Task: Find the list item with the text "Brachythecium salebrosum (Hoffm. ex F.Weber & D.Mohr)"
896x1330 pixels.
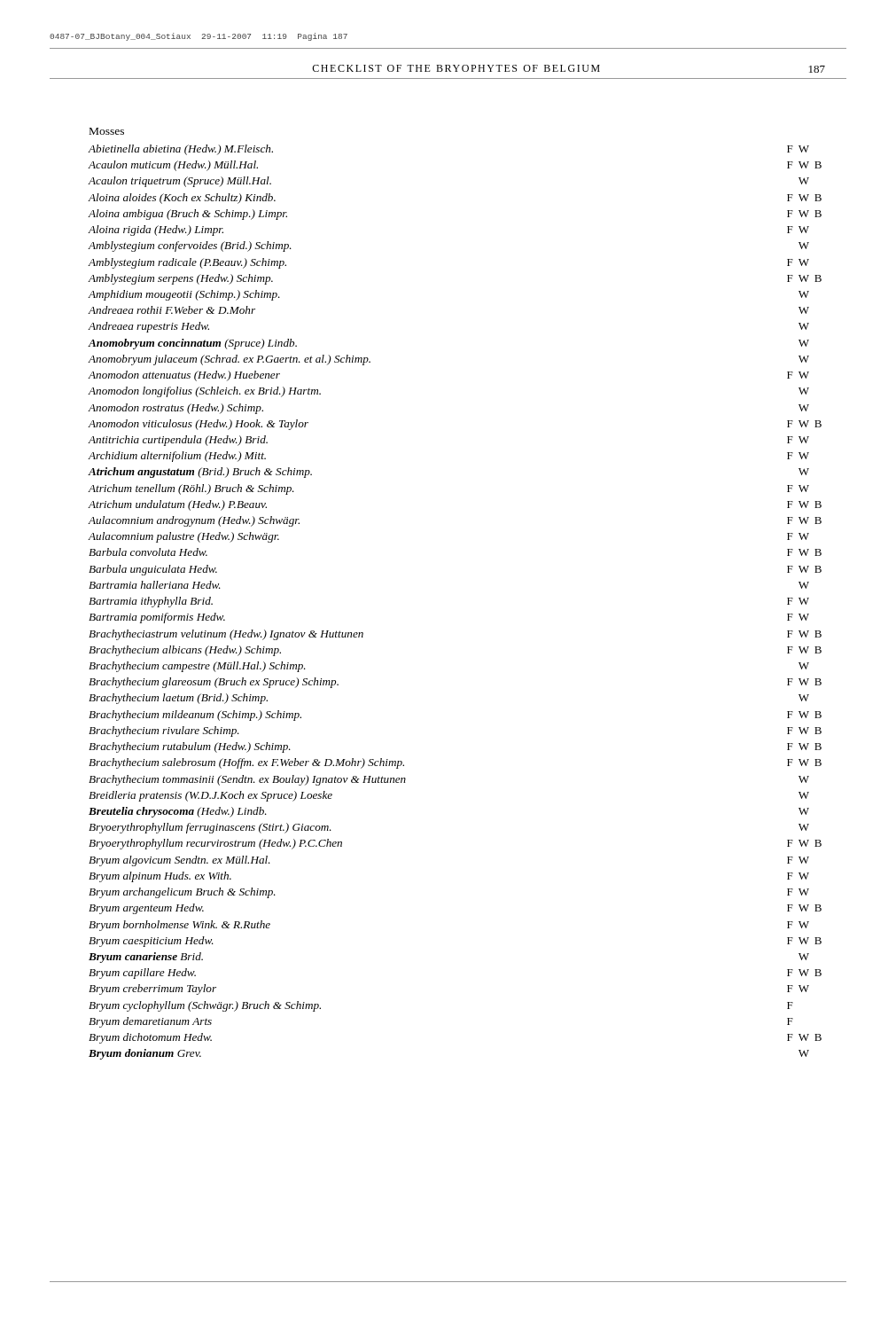Action: point(236,763)
